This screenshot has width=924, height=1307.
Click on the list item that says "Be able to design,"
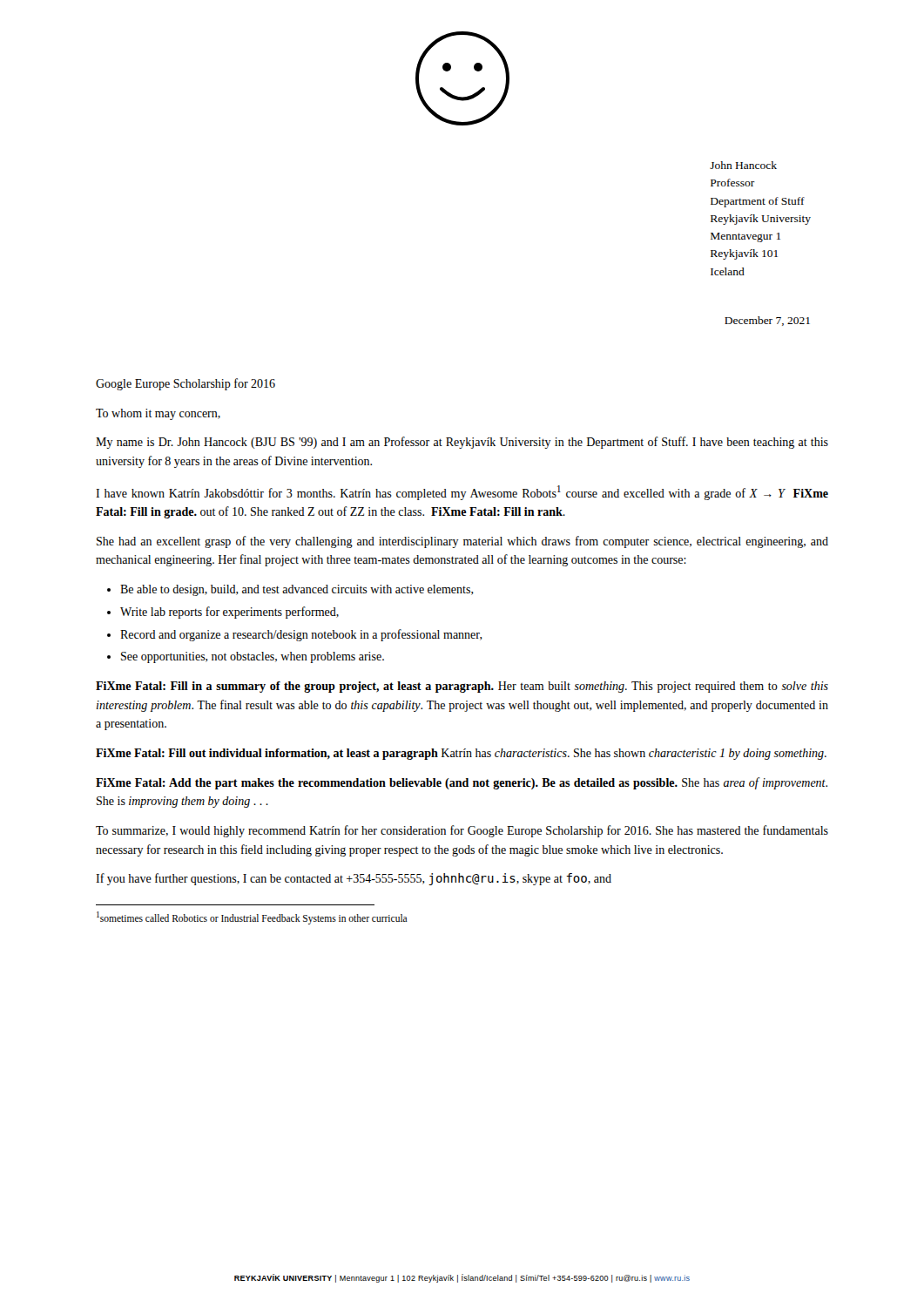click(x=297, y=590)
